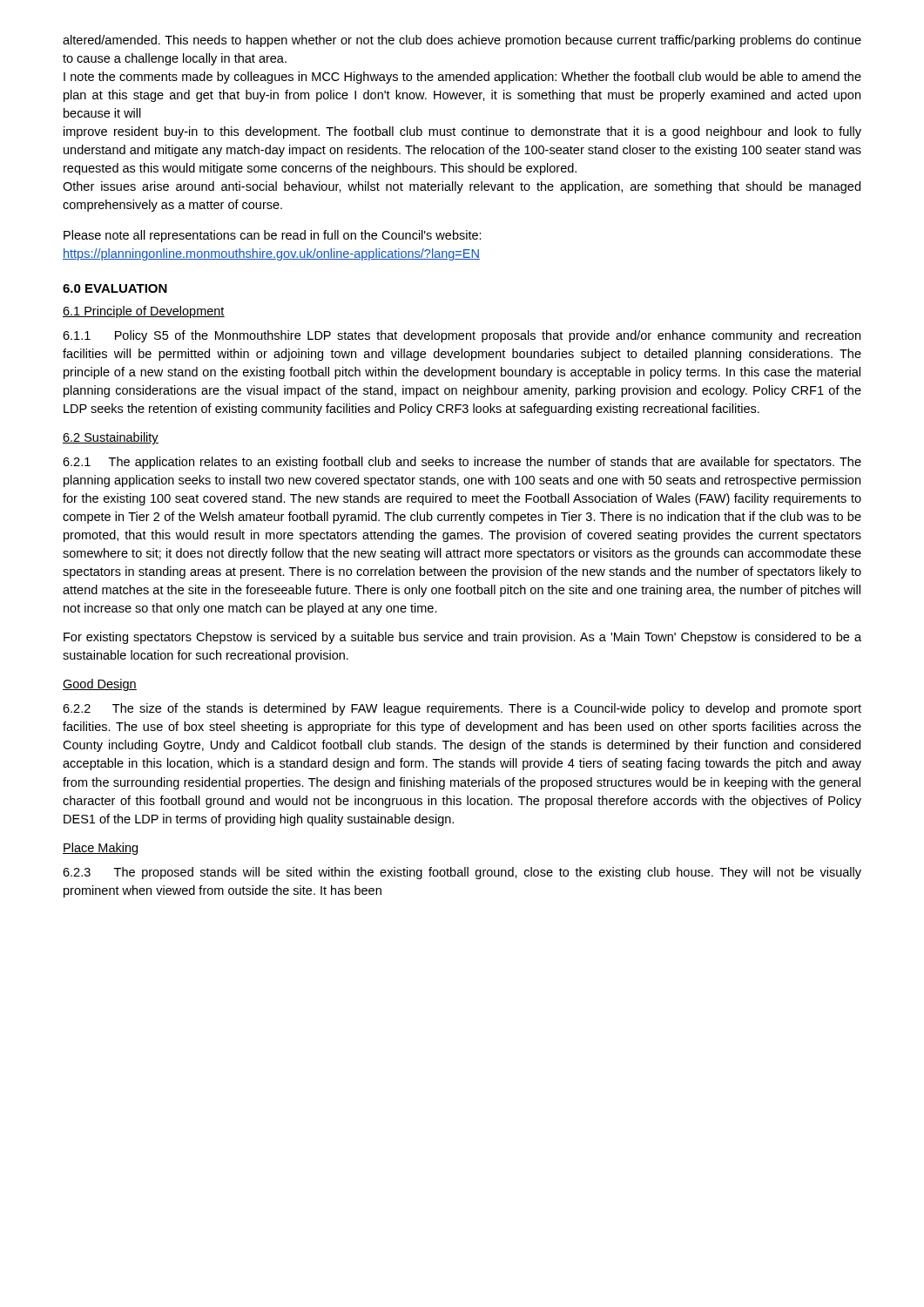Viewport: 924px width, 1307px height.
Task: Locate the text block that reads "2.2 The size"
Action: tap(462, 764)
